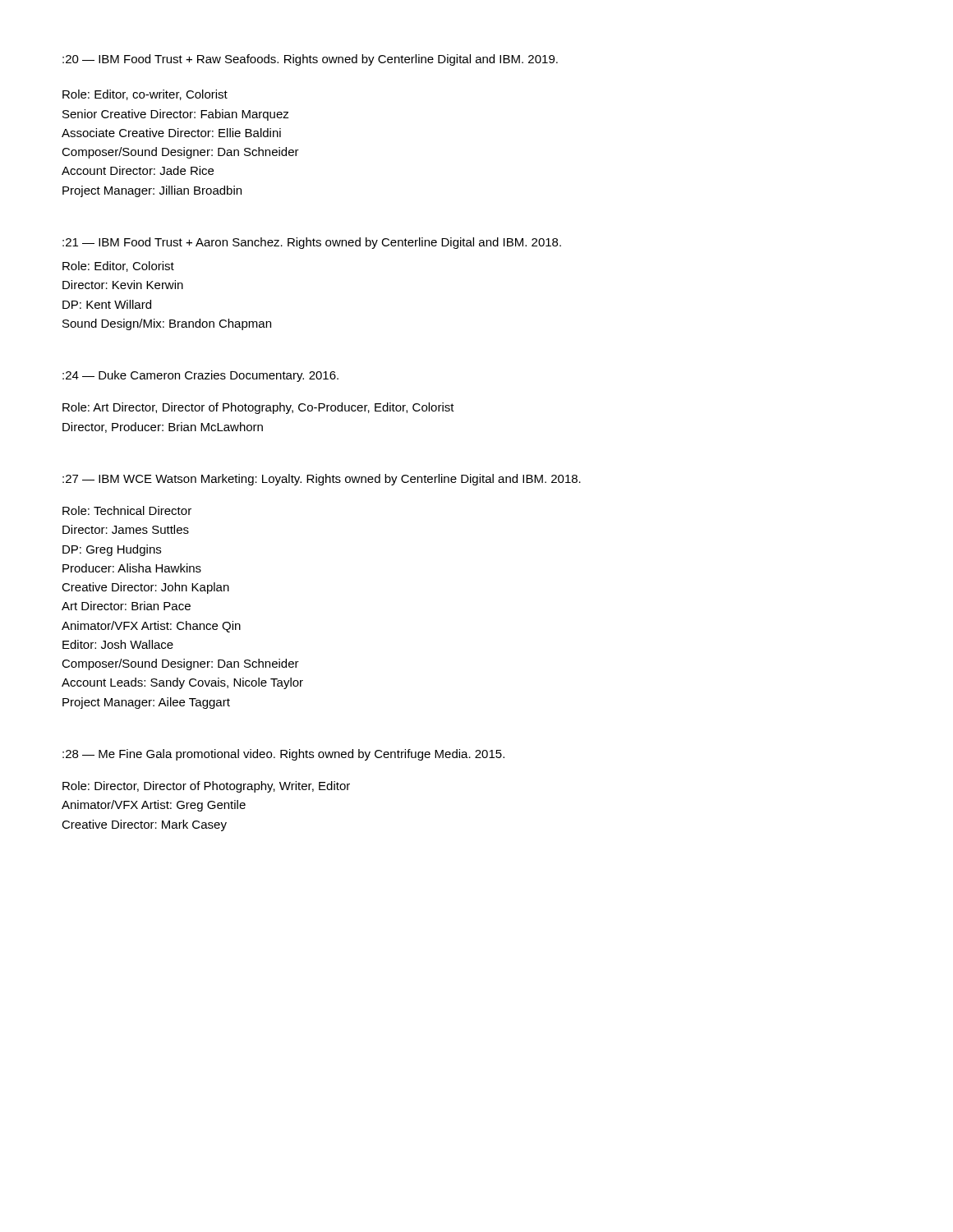The width and height of the screenshot is (953, 1232).
Task: Point to the text block starting "Role: Editor, Colorist Director:"
Action: [x=118, y=267]
